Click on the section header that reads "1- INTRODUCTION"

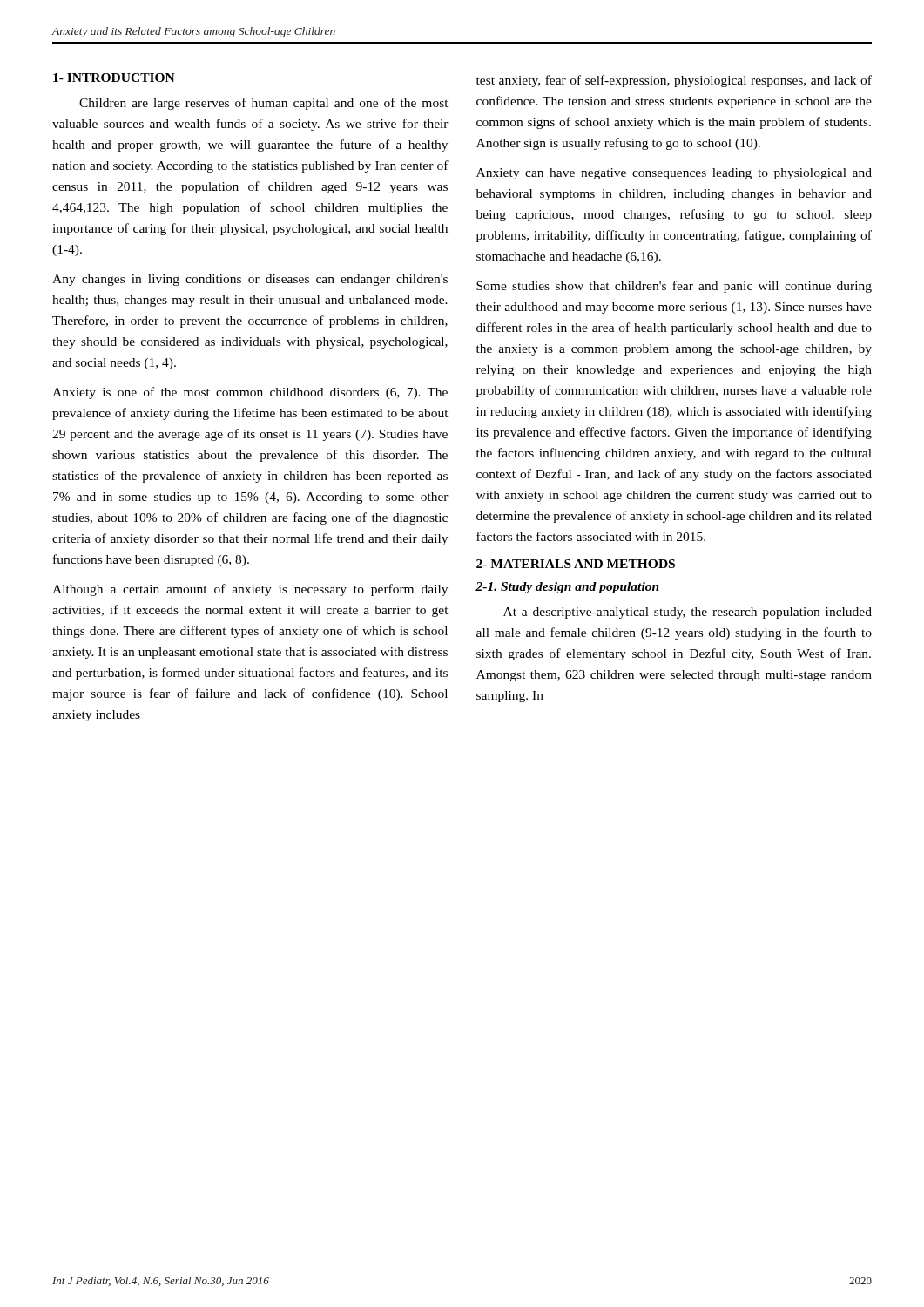click(114, 77)
